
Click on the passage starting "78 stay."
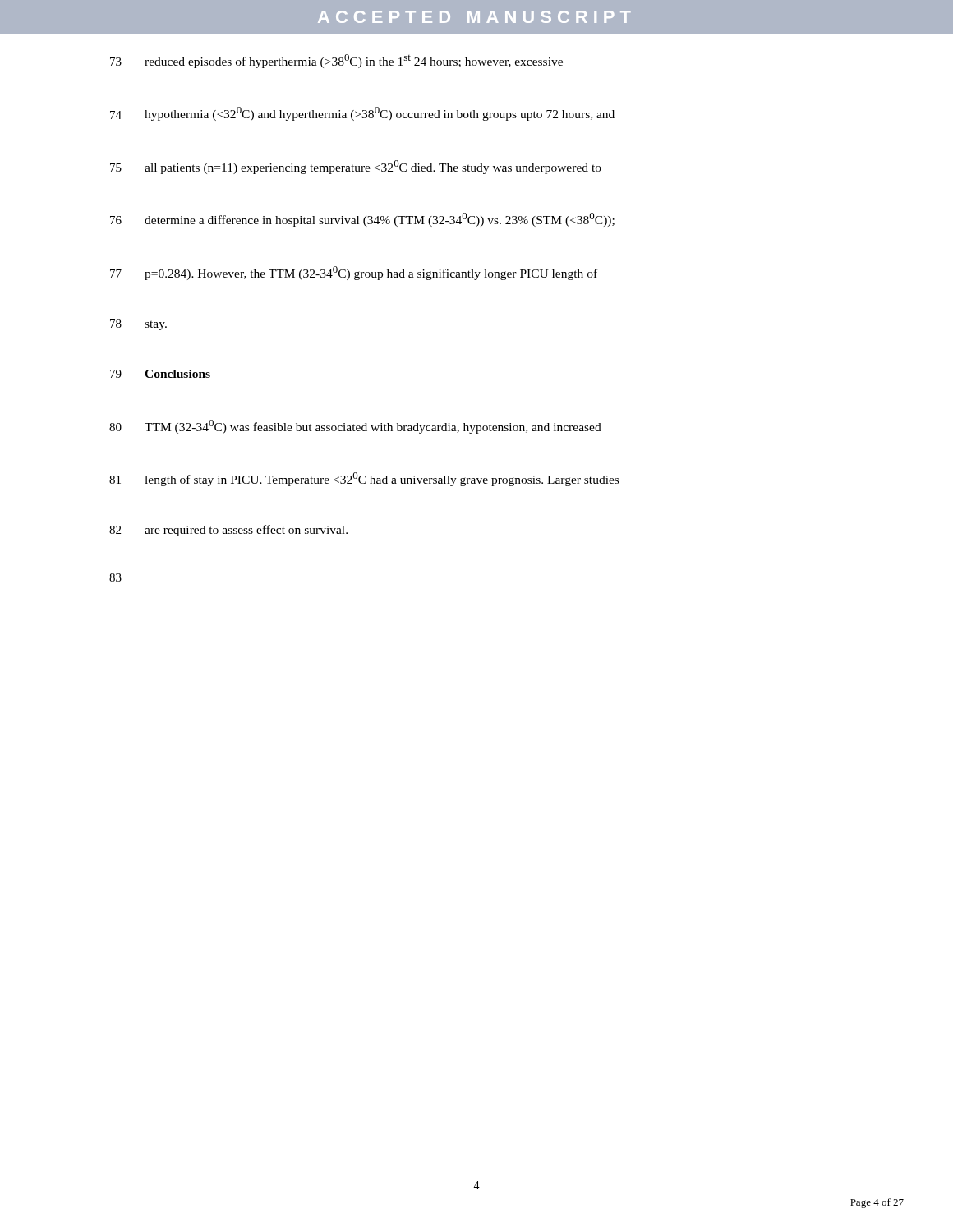coord(161,325)
